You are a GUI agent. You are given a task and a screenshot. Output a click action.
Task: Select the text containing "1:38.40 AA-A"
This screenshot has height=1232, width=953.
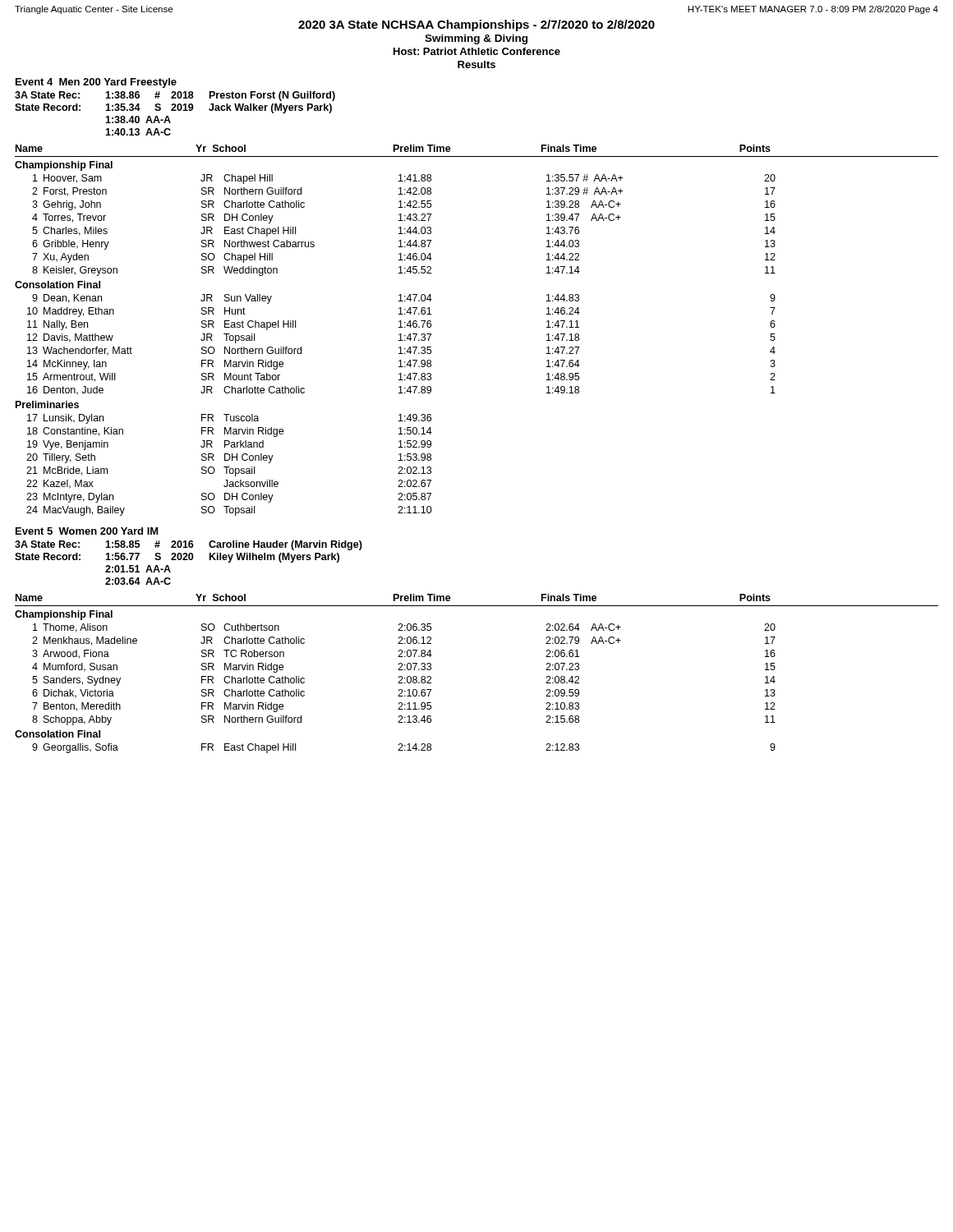click(138, 120)
